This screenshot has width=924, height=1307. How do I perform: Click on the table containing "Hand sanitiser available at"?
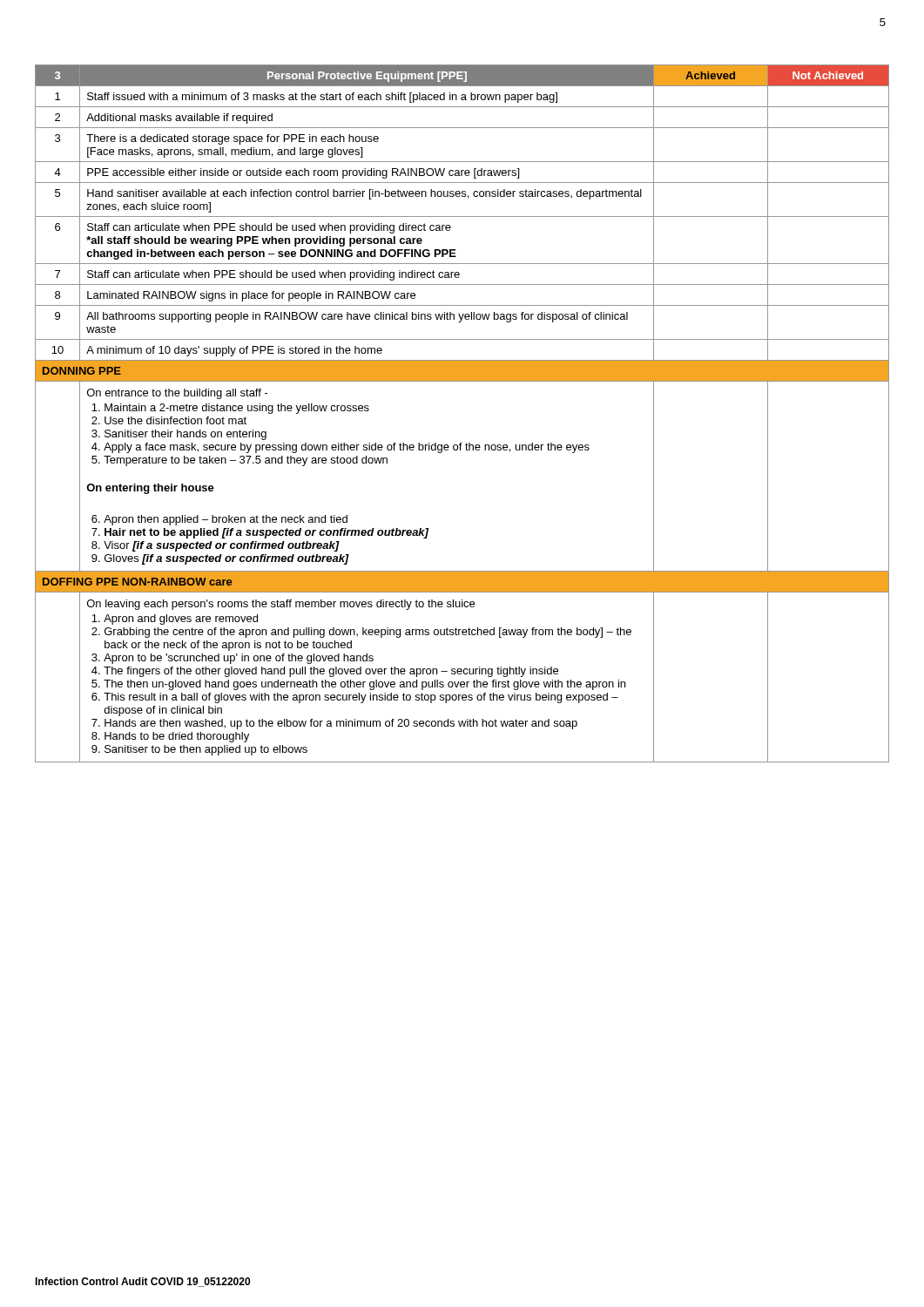point(462,413)
